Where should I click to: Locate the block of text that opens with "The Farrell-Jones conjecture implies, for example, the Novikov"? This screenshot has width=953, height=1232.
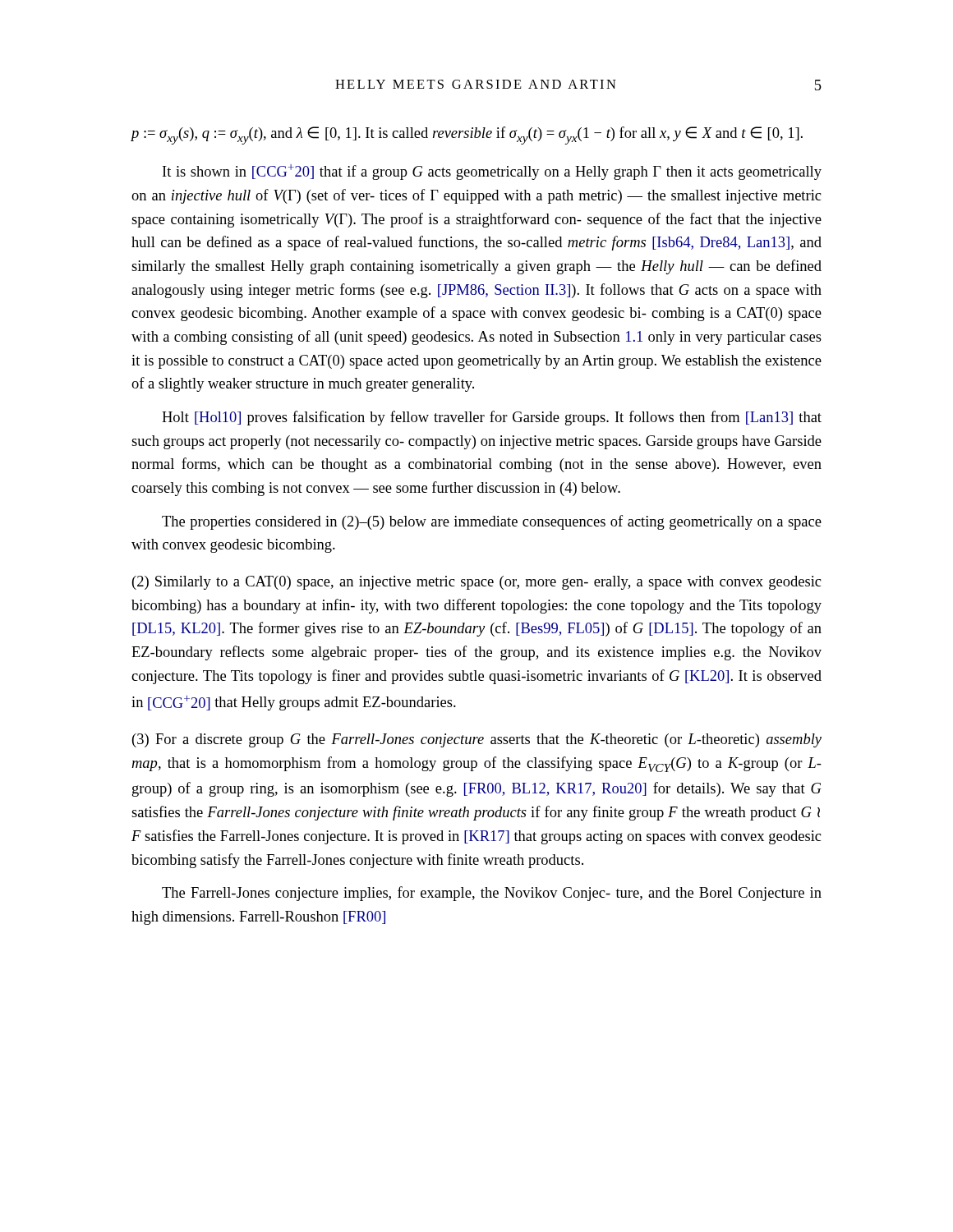click(476, 905)
